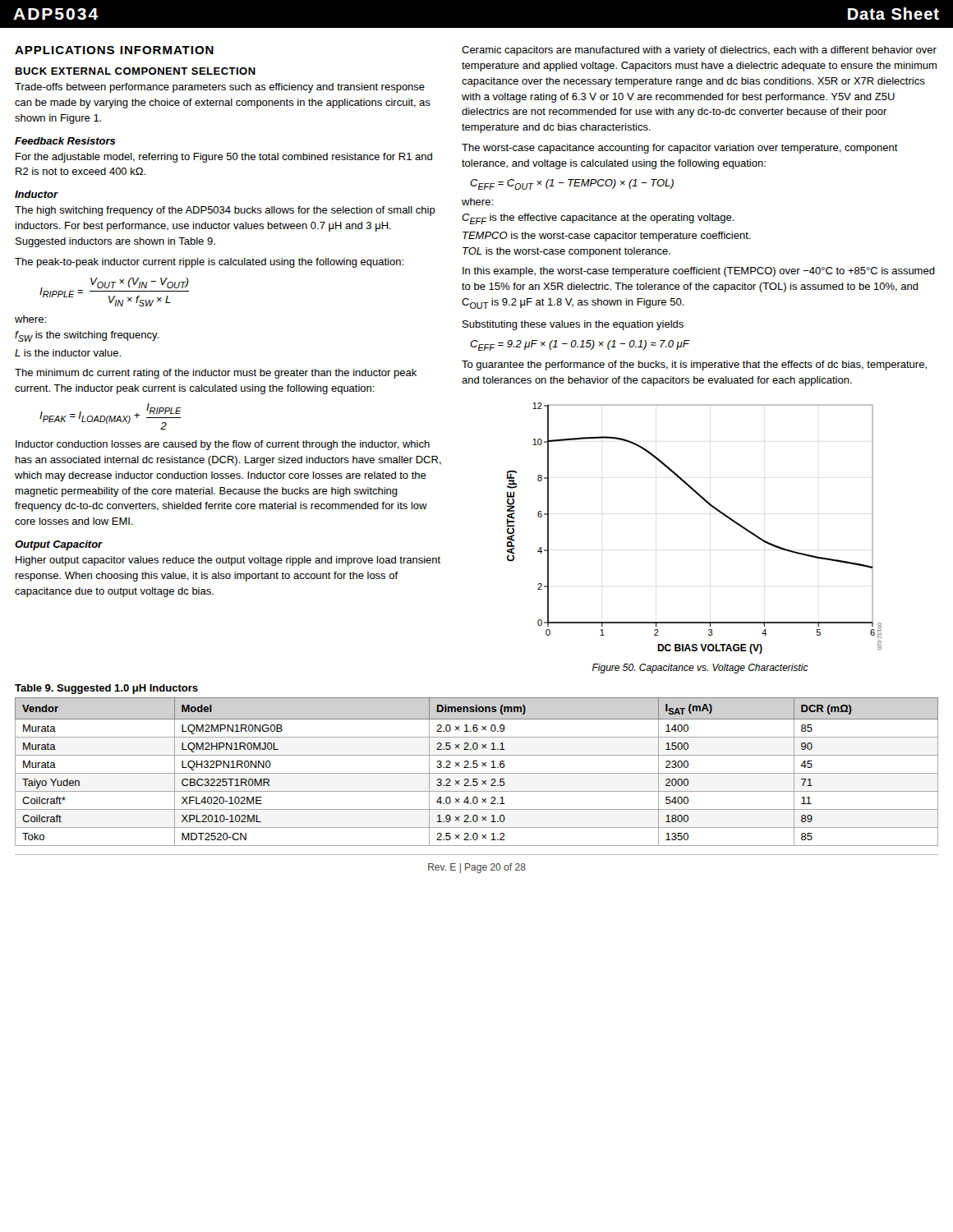Image resolution: width=953 pixels, height=1232 pixels.
Task: Click on the formula that says "CEFF = 9.2 μF"
Action: click(579, 345)
